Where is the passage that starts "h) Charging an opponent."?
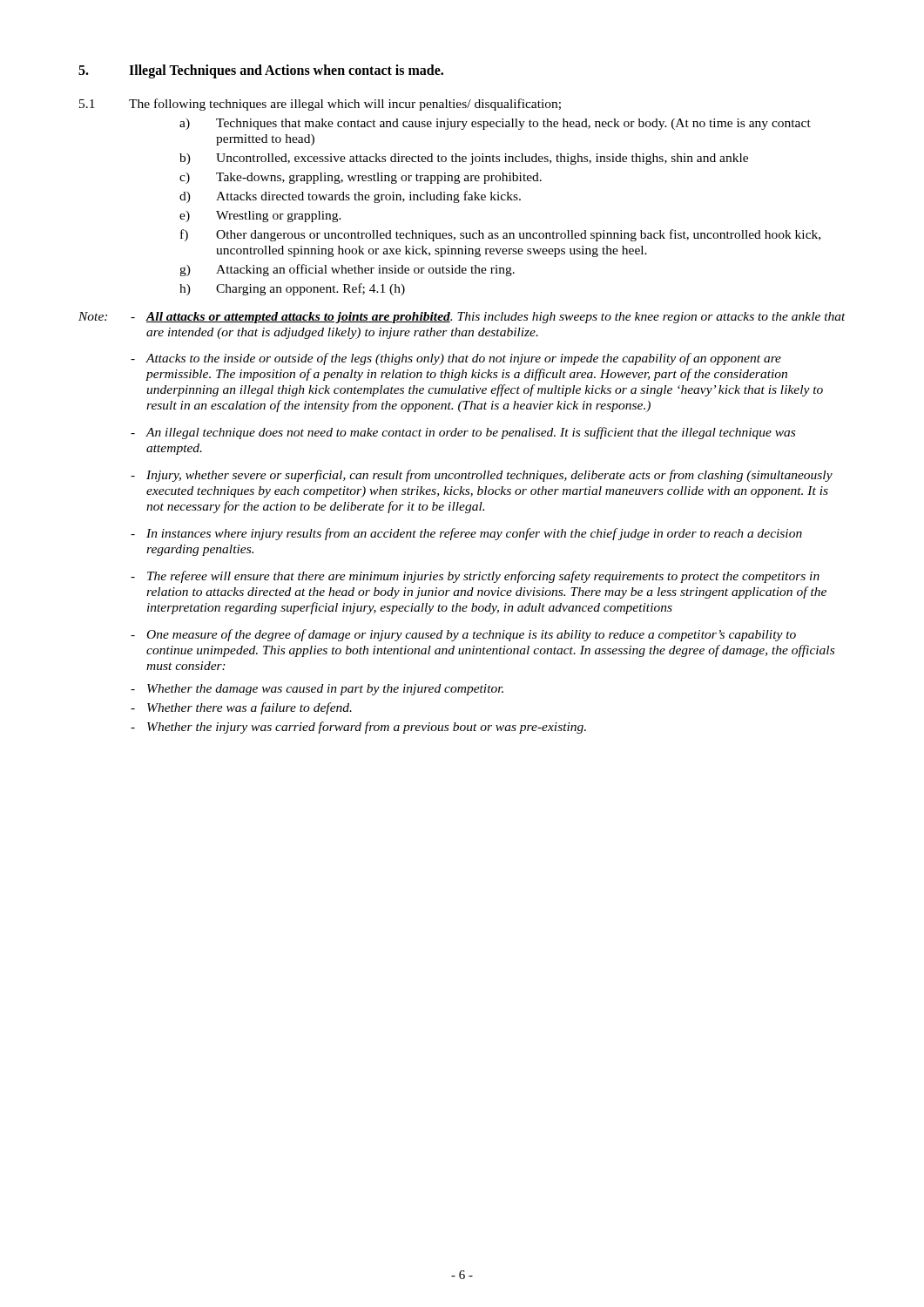Viewport: 924px width, 1307px height. click(x=292, y=288)
